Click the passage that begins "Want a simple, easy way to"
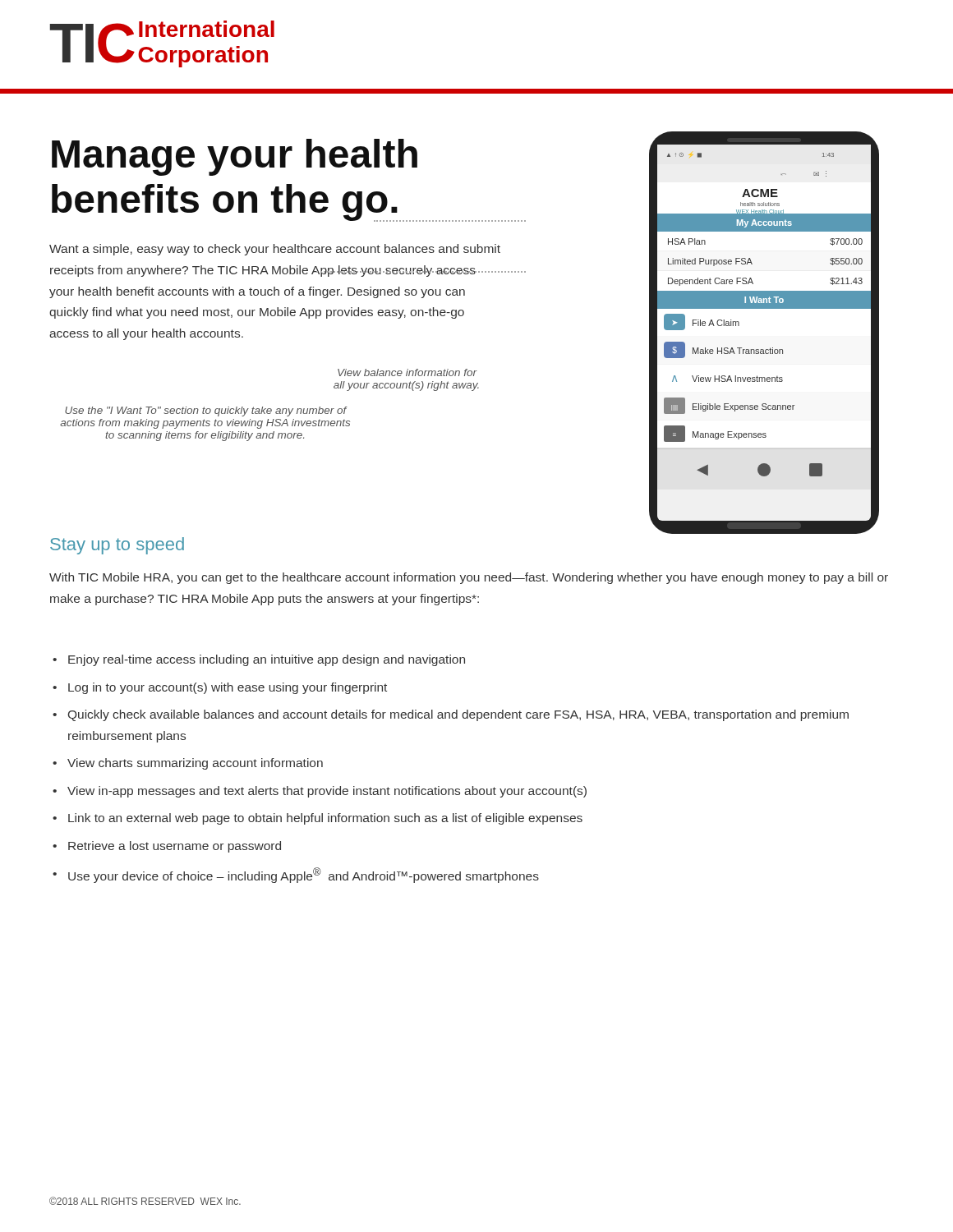 point(275,291)
